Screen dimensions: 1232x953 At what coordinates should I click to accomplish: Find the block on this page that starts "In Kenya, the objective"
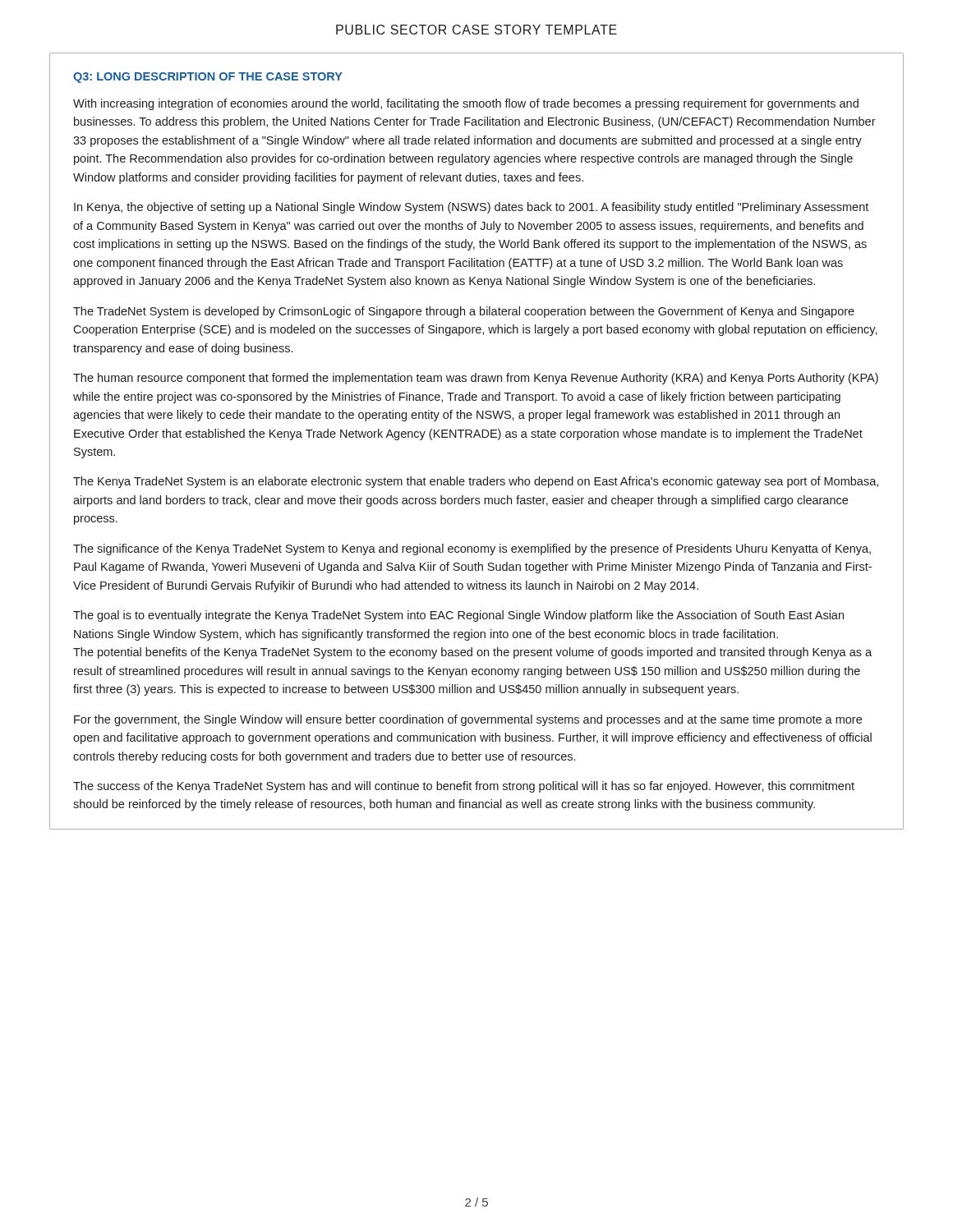click(x=471, y=244)
